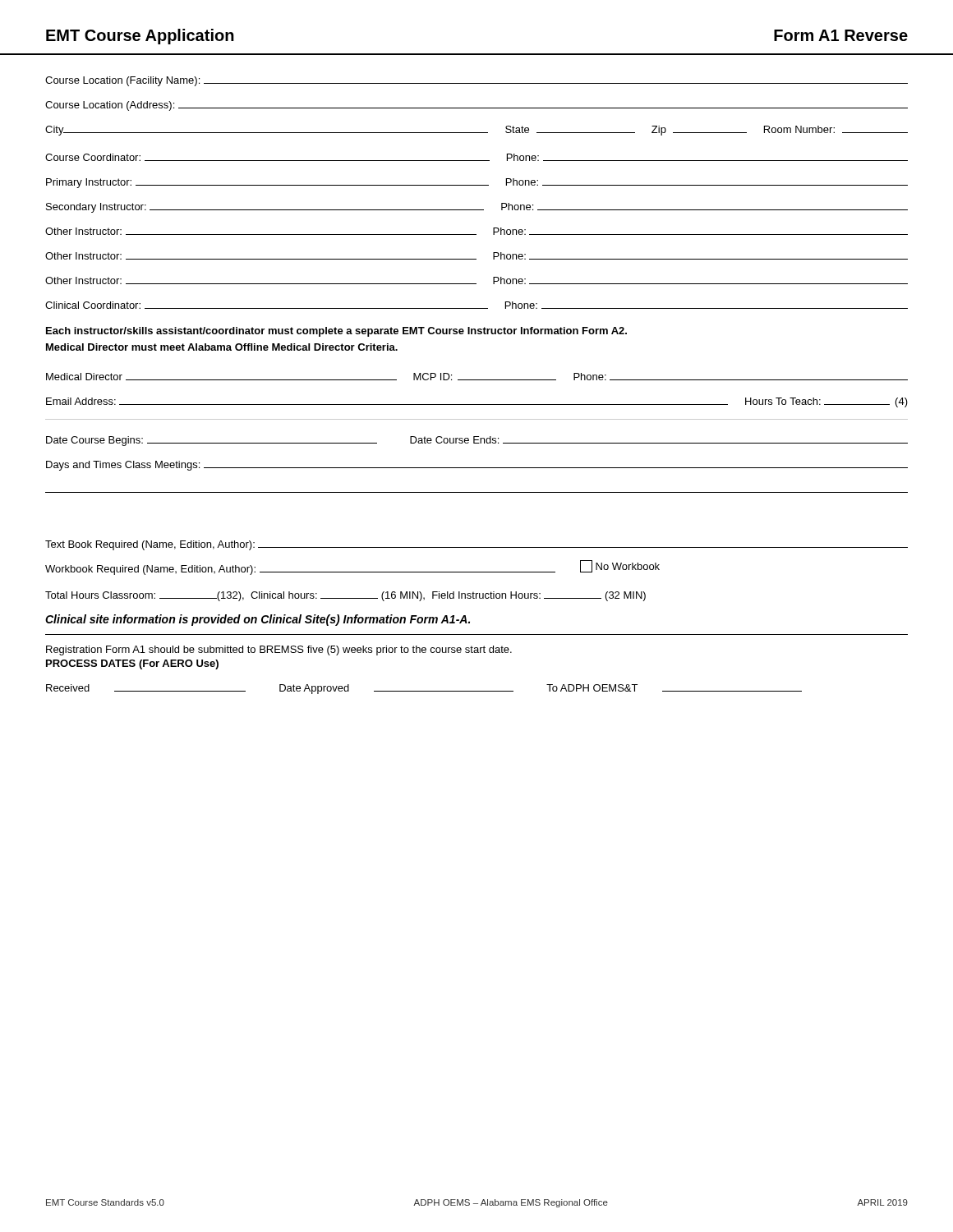The height and width of the screenshot is (1232, 953).
Task: Locate the block of text that opens with "Email Address: Hours To Teach:"
Action: coord(476,399)
